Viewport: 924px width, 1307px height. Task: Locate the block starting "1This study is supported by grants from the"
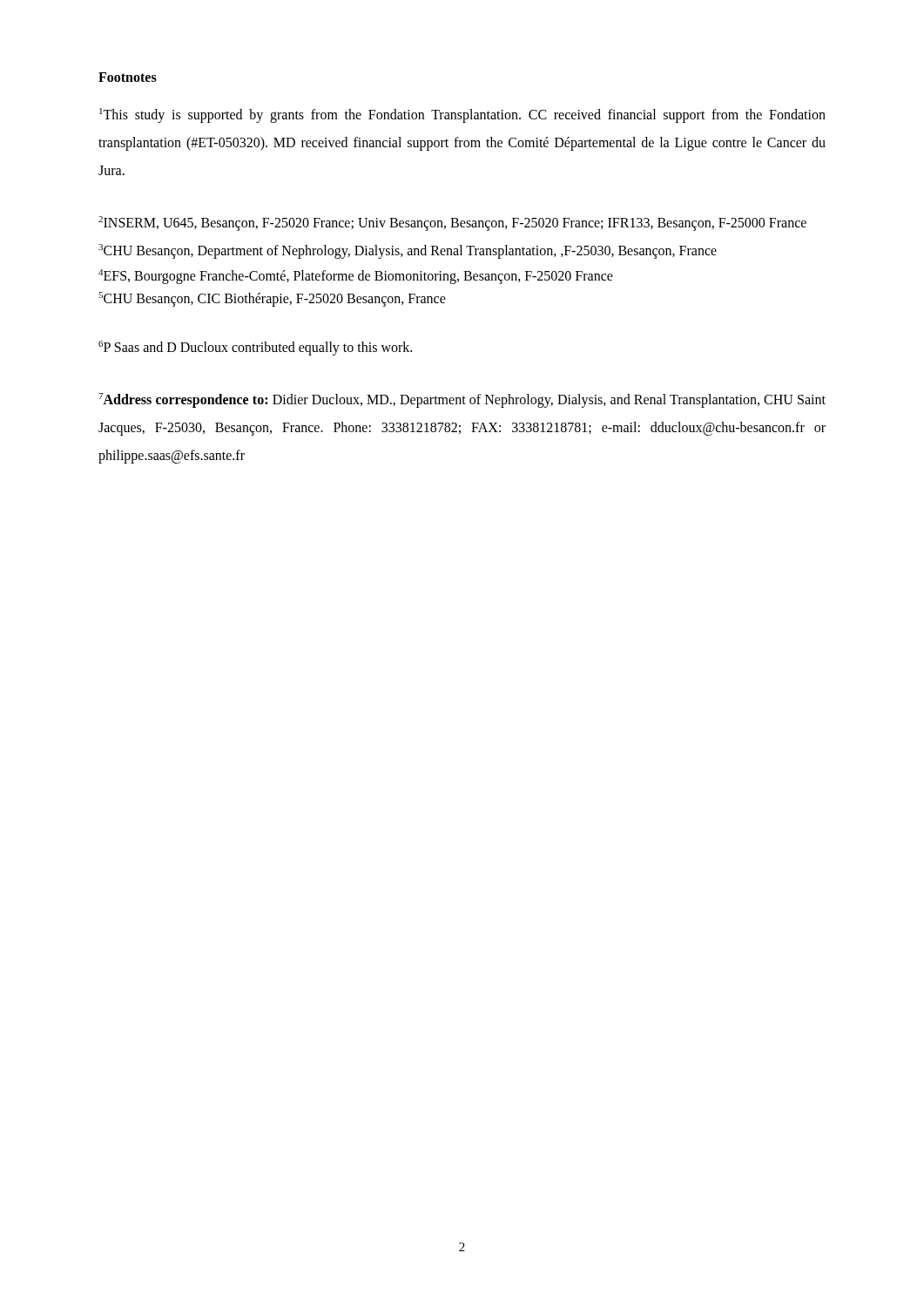pos(462,141)
